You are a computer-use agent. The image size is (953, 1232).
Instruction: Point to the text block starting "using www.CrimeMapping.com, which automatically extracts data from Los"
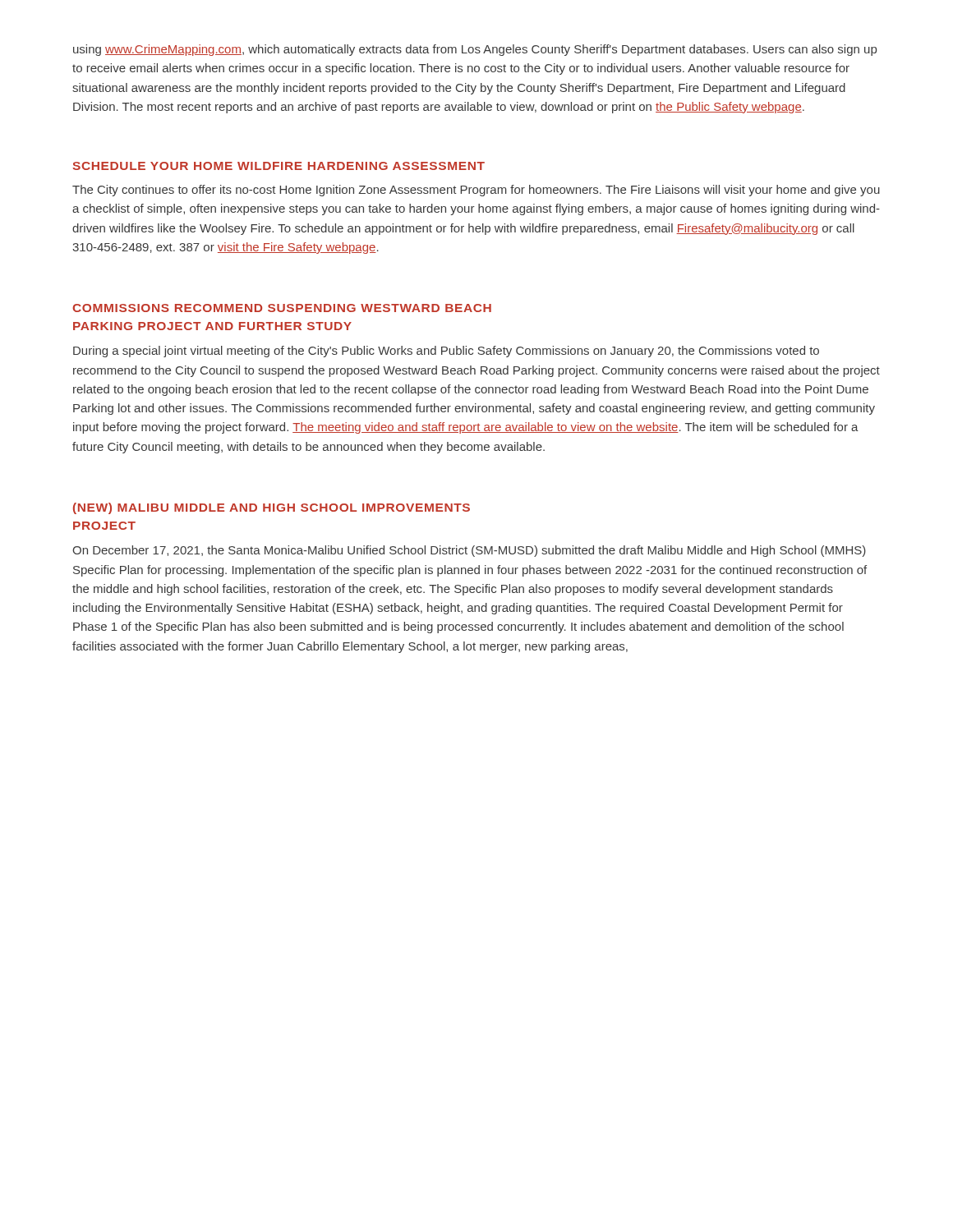coord(475,77)
